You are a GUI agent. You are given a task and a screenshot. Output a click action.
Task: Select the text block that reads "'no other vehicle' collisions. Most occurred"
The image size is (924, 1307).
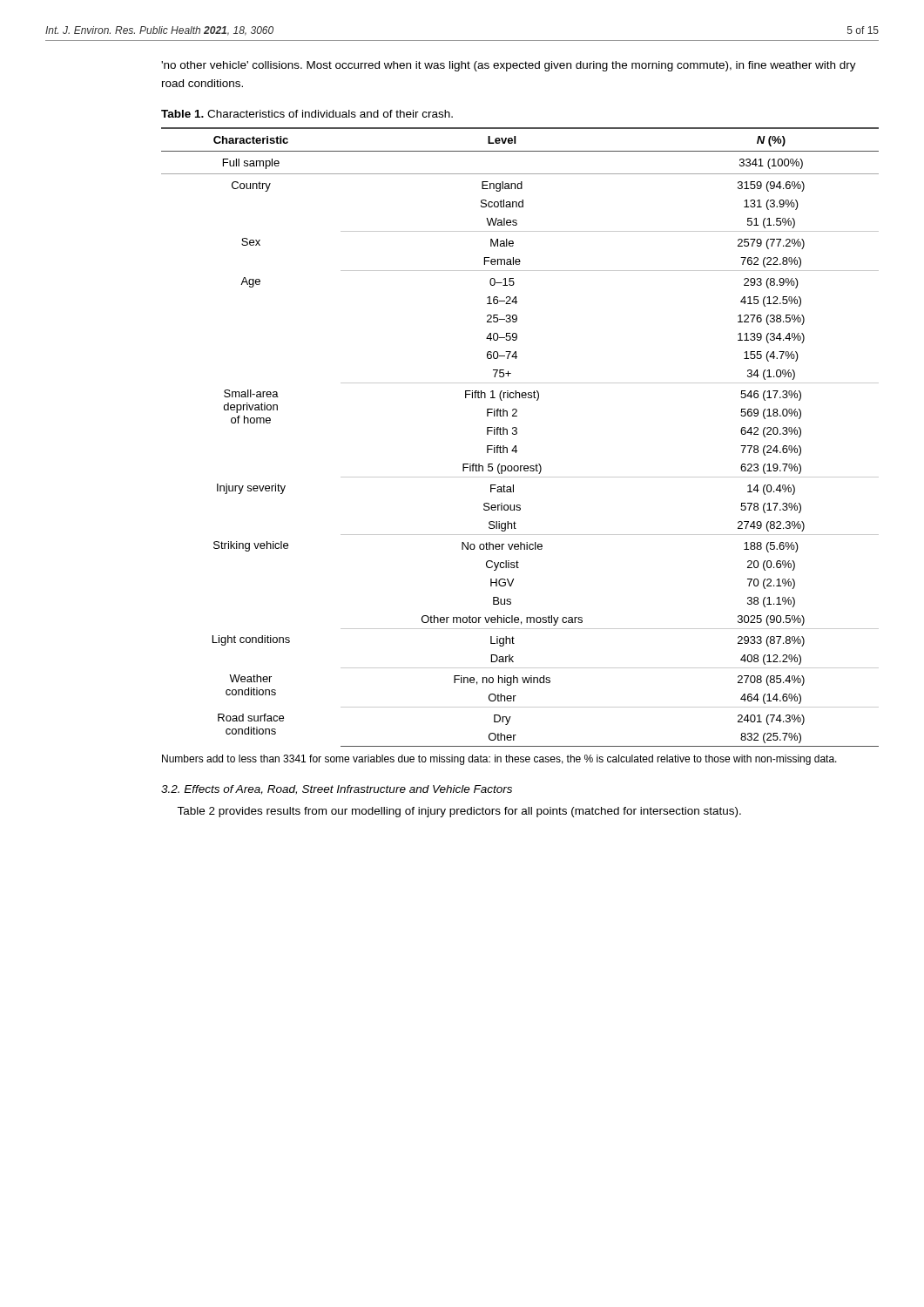(x=508, y=74)
